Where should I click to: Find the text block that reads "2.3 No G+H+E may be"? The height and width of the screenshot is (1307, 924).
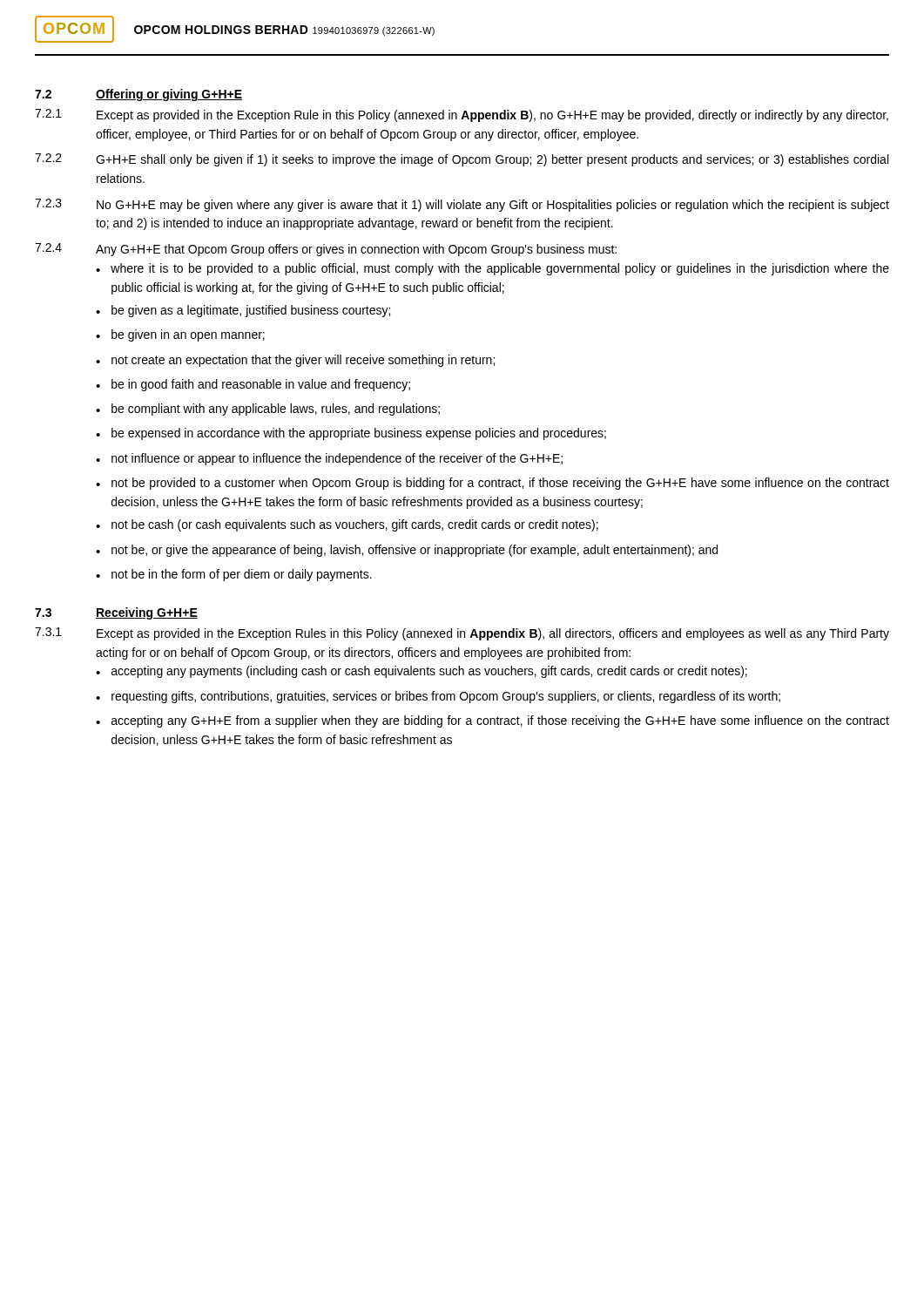click(x=462, y=215)
